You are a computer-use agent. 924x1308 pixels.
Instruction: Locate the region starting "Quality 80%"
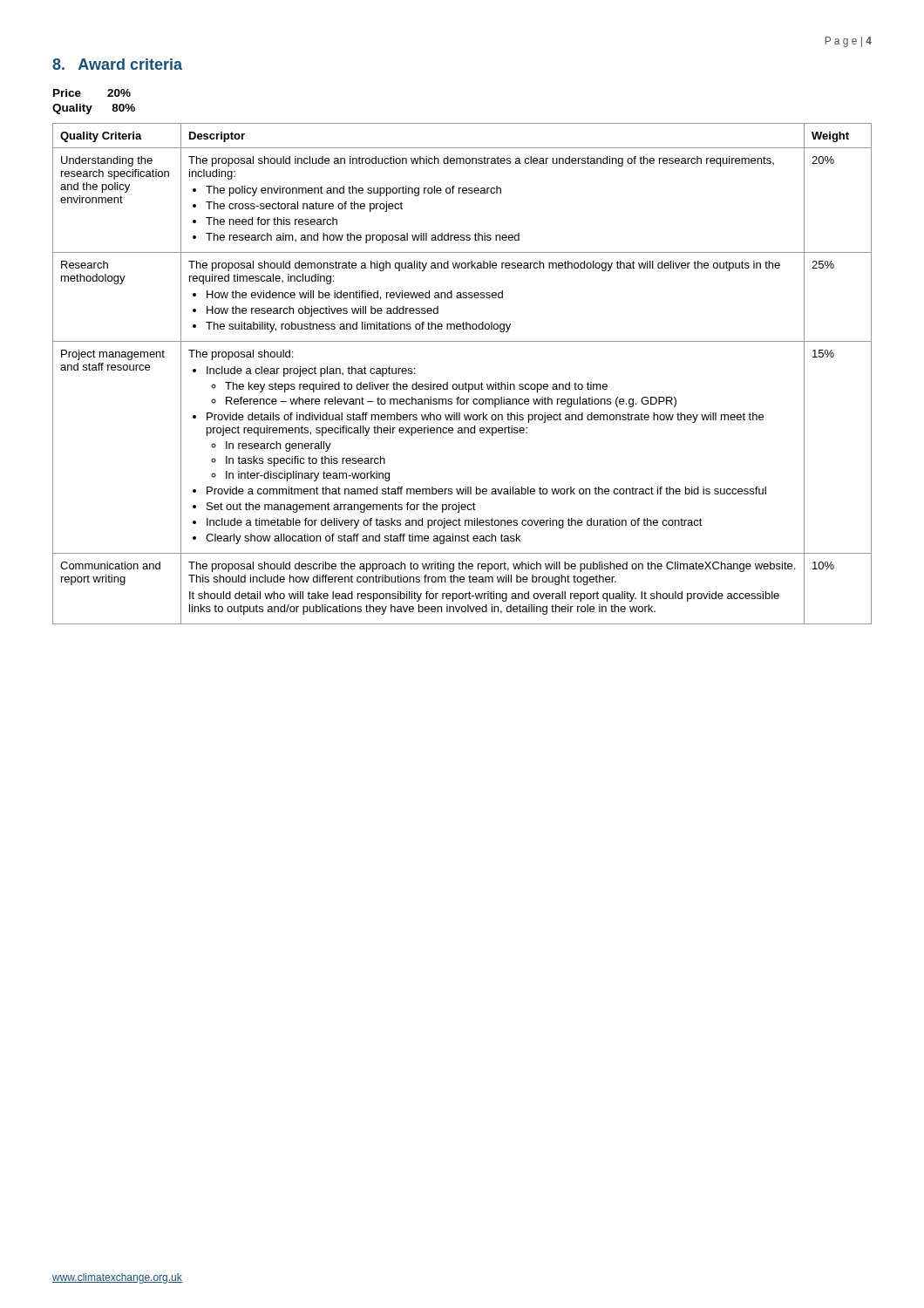94,108
